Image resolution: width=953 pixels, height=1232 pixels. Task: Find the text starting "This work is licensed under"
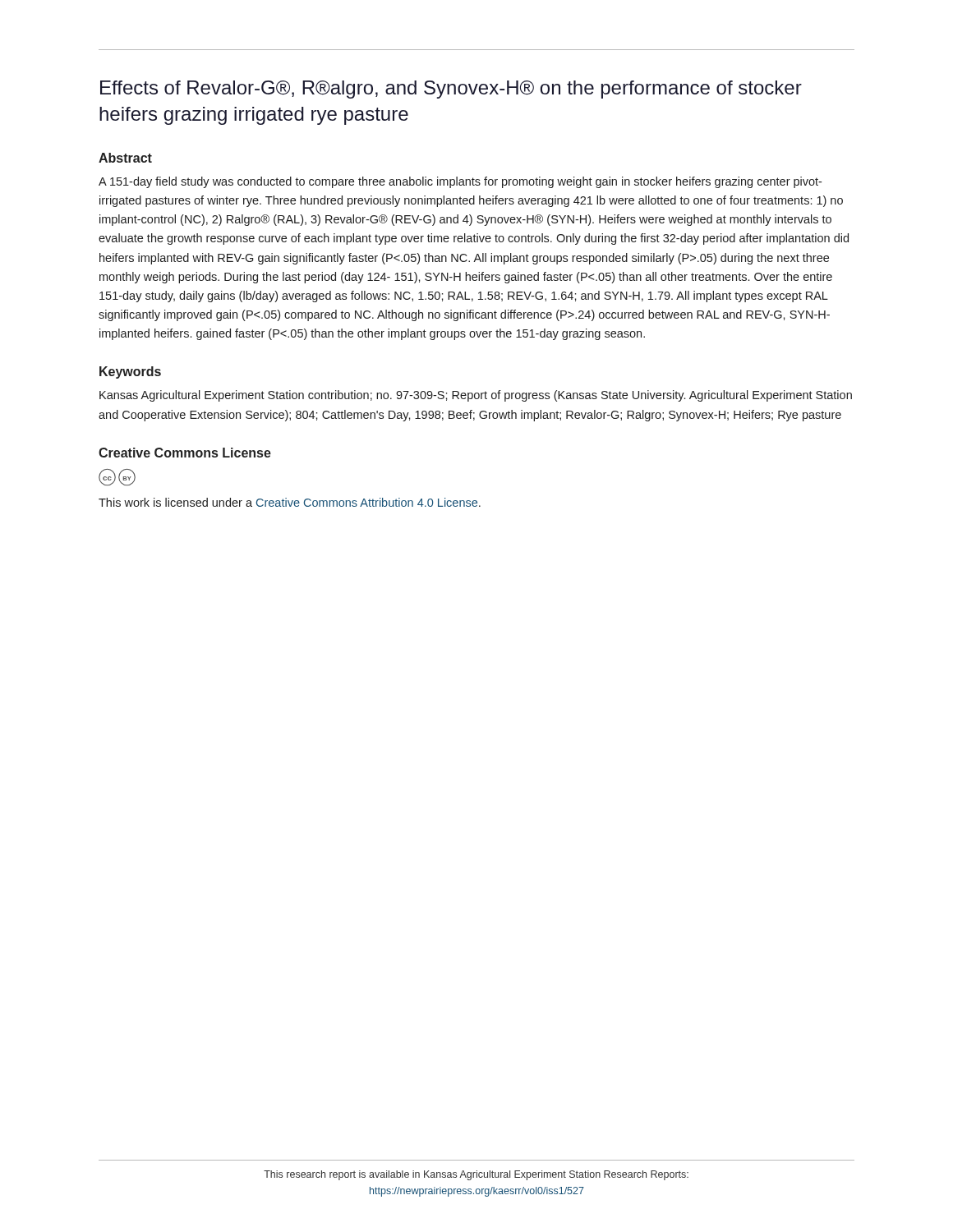point(476,503)
